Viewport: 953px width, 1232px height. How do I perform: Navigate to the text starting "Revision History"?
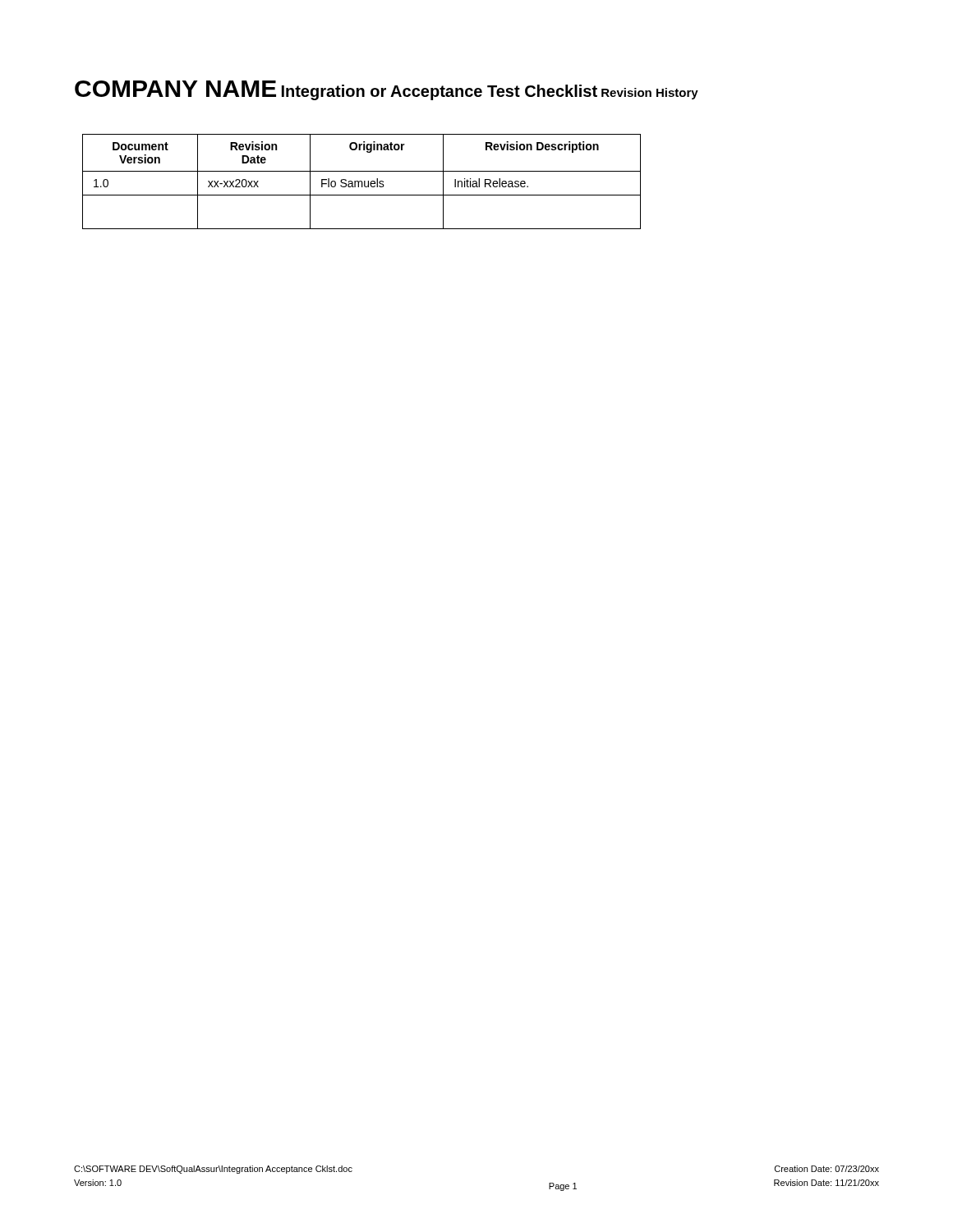[649, 92]
